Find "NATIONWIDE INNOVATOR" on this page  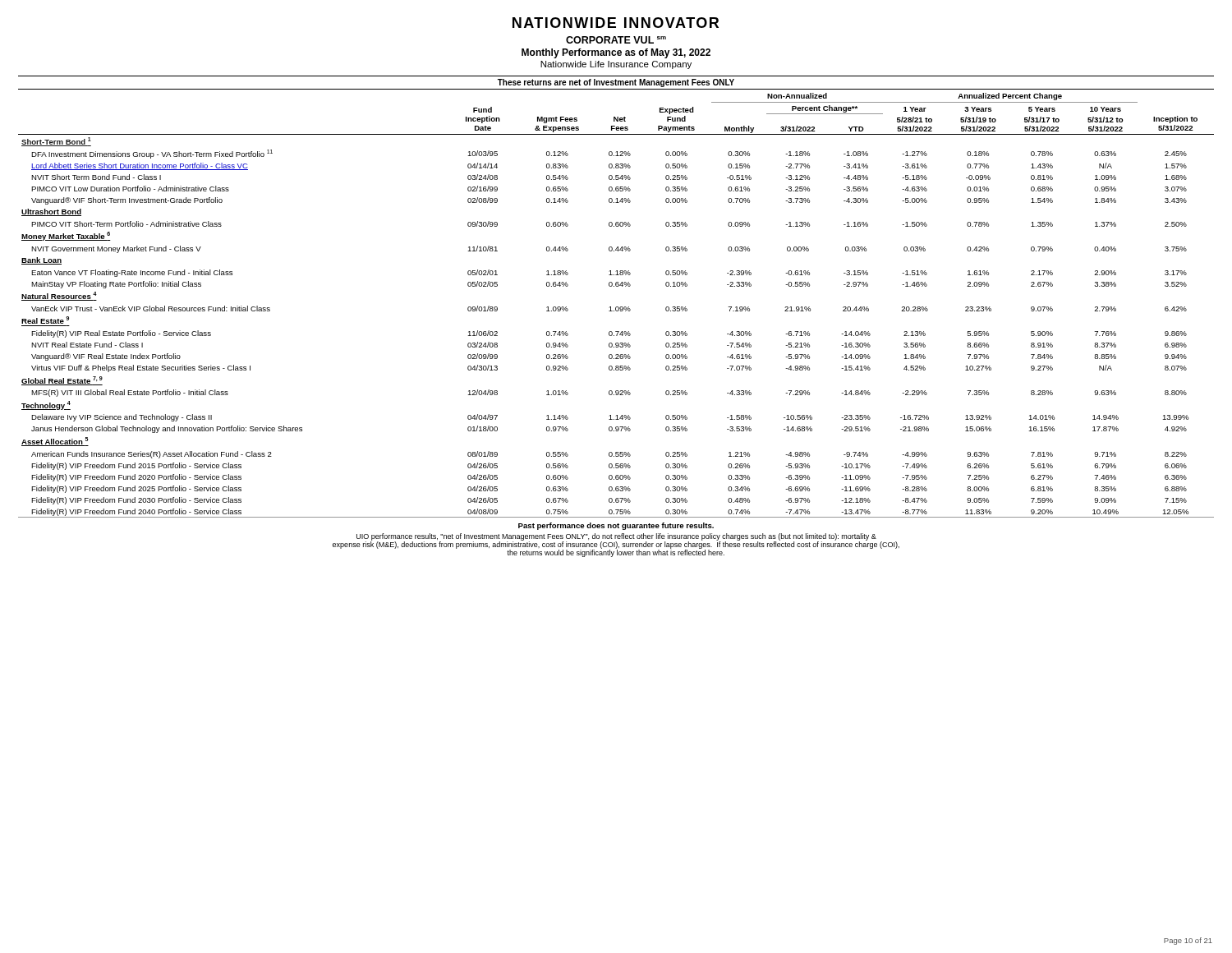(x=616, y=23)
